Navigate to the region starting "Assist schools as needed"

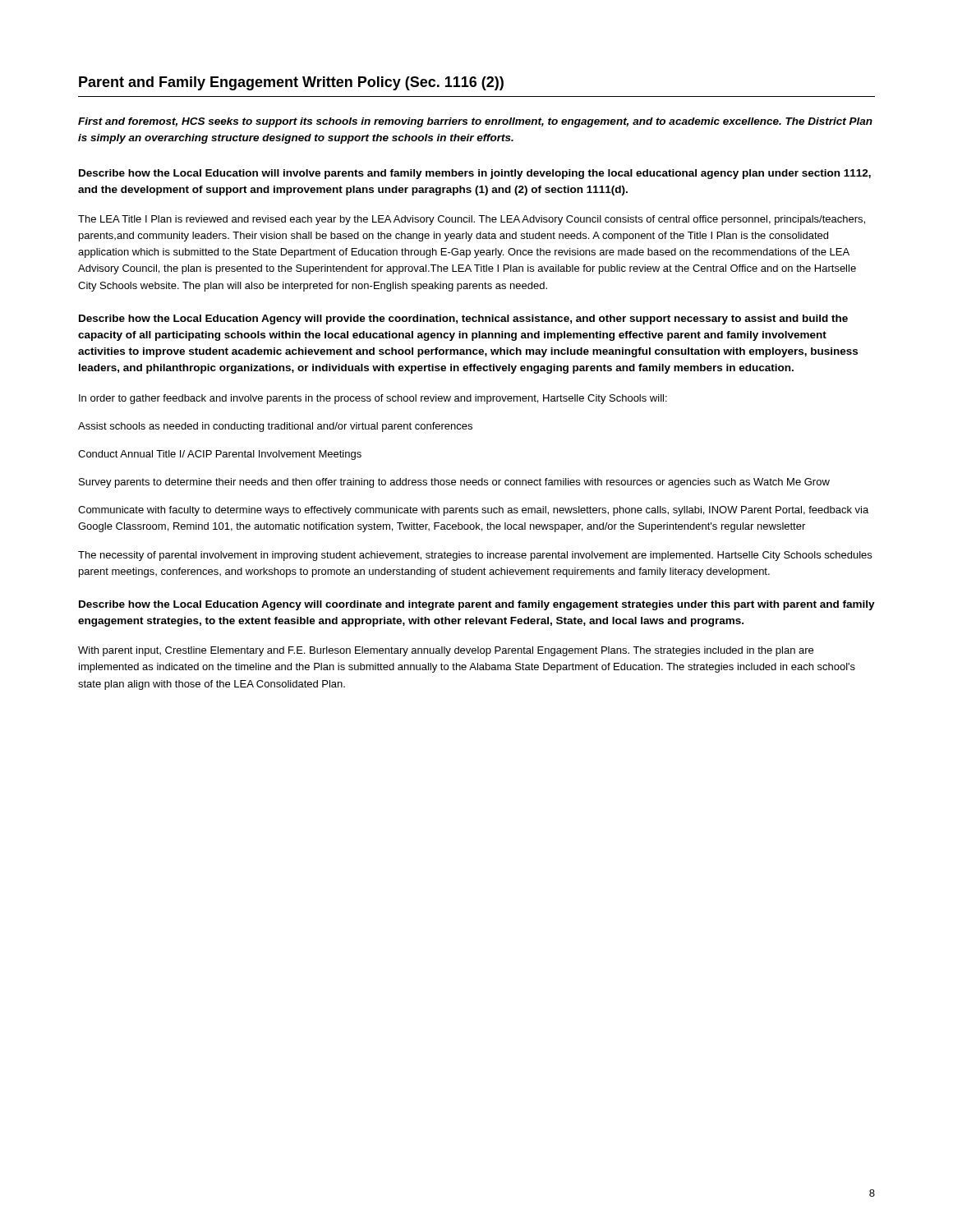tap(275, 426)
